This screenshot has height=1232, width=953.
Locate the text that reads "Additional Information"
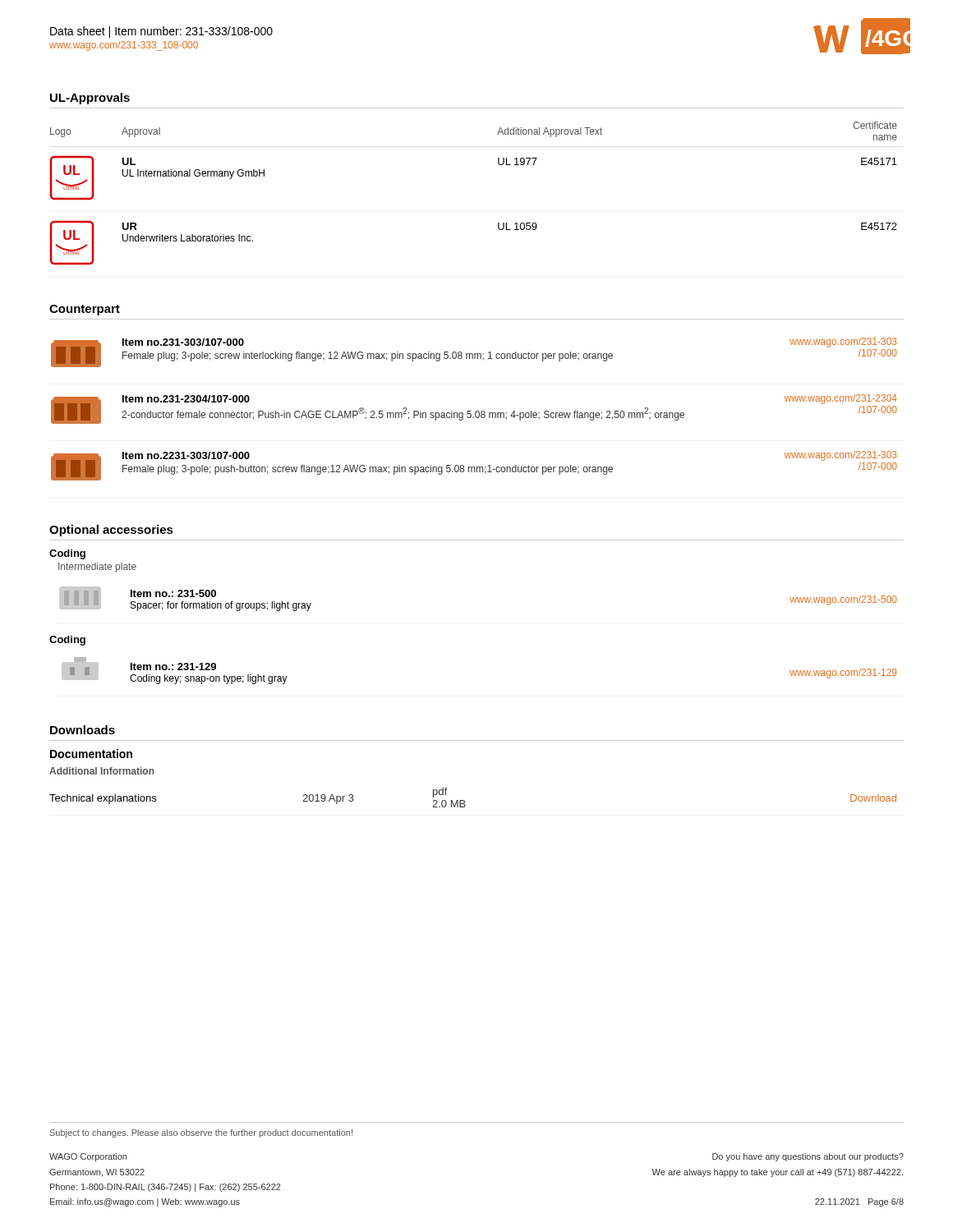102,771
